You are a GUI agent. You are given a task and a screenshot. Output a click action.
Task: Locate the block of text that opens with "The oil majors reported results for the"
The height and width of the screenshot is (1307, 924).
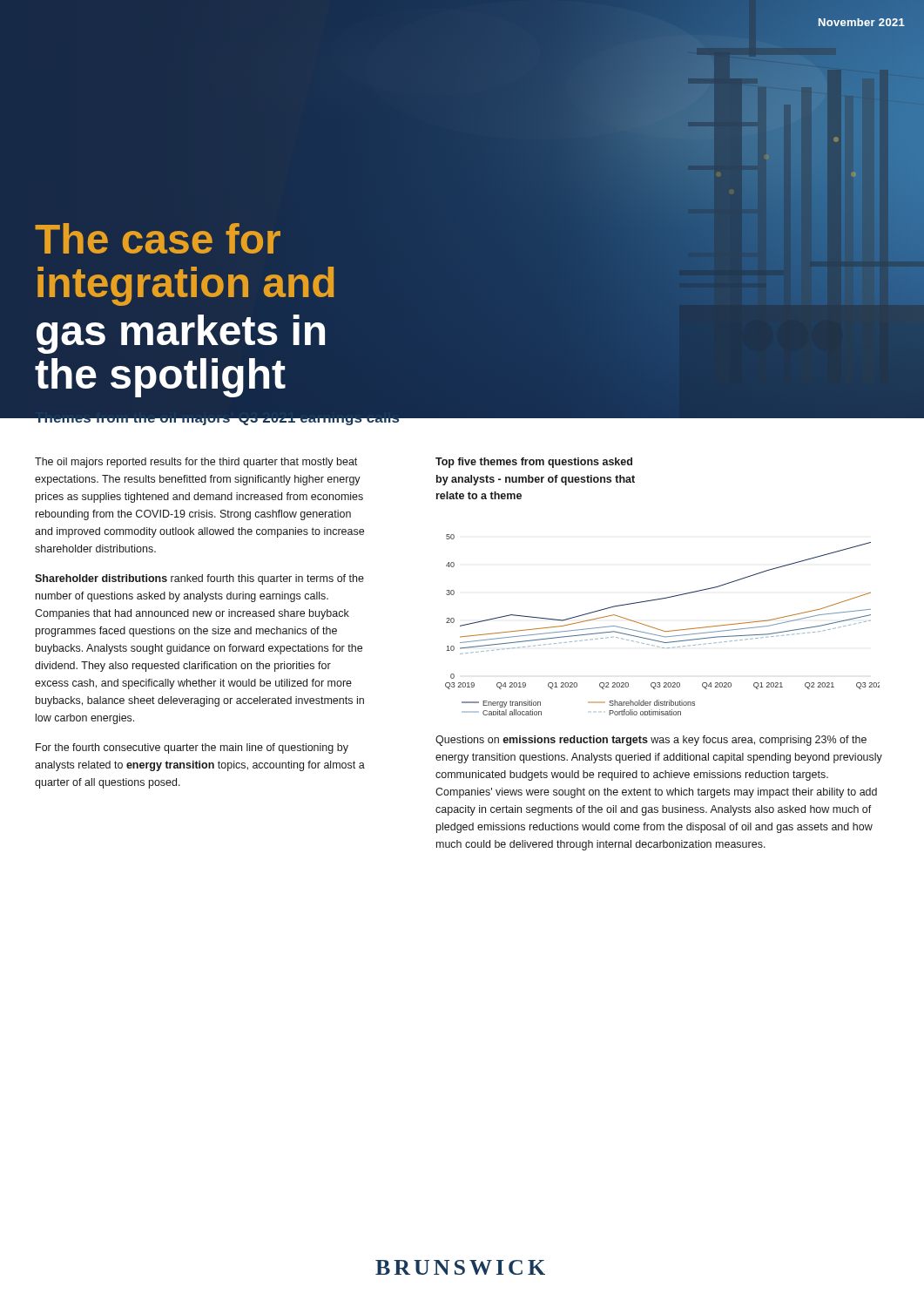200,505
